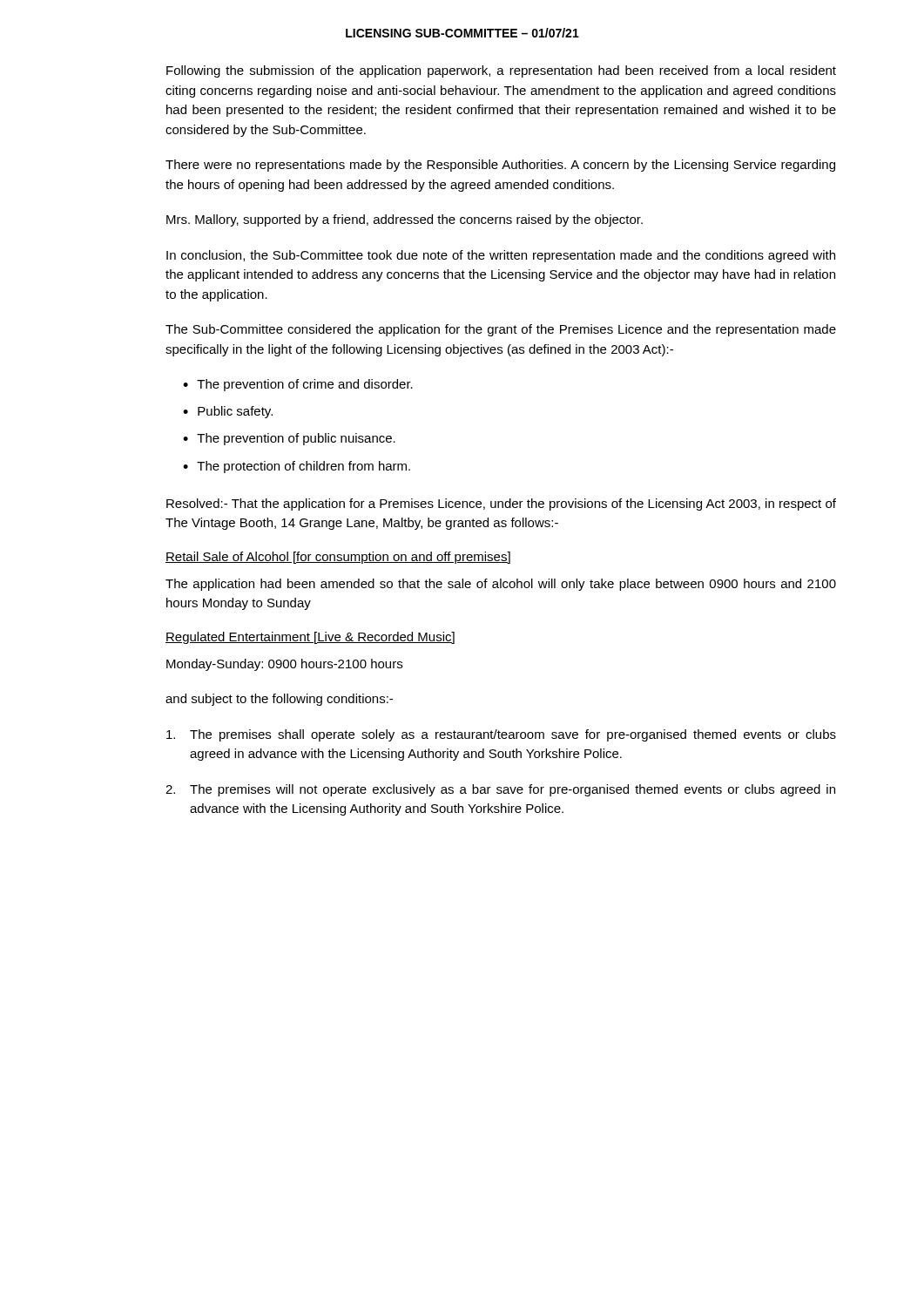The width and height of the screenshot is (924, 1307).
Task: Point to the block beginning "The premises shall operate"
Action: [501, 744]
